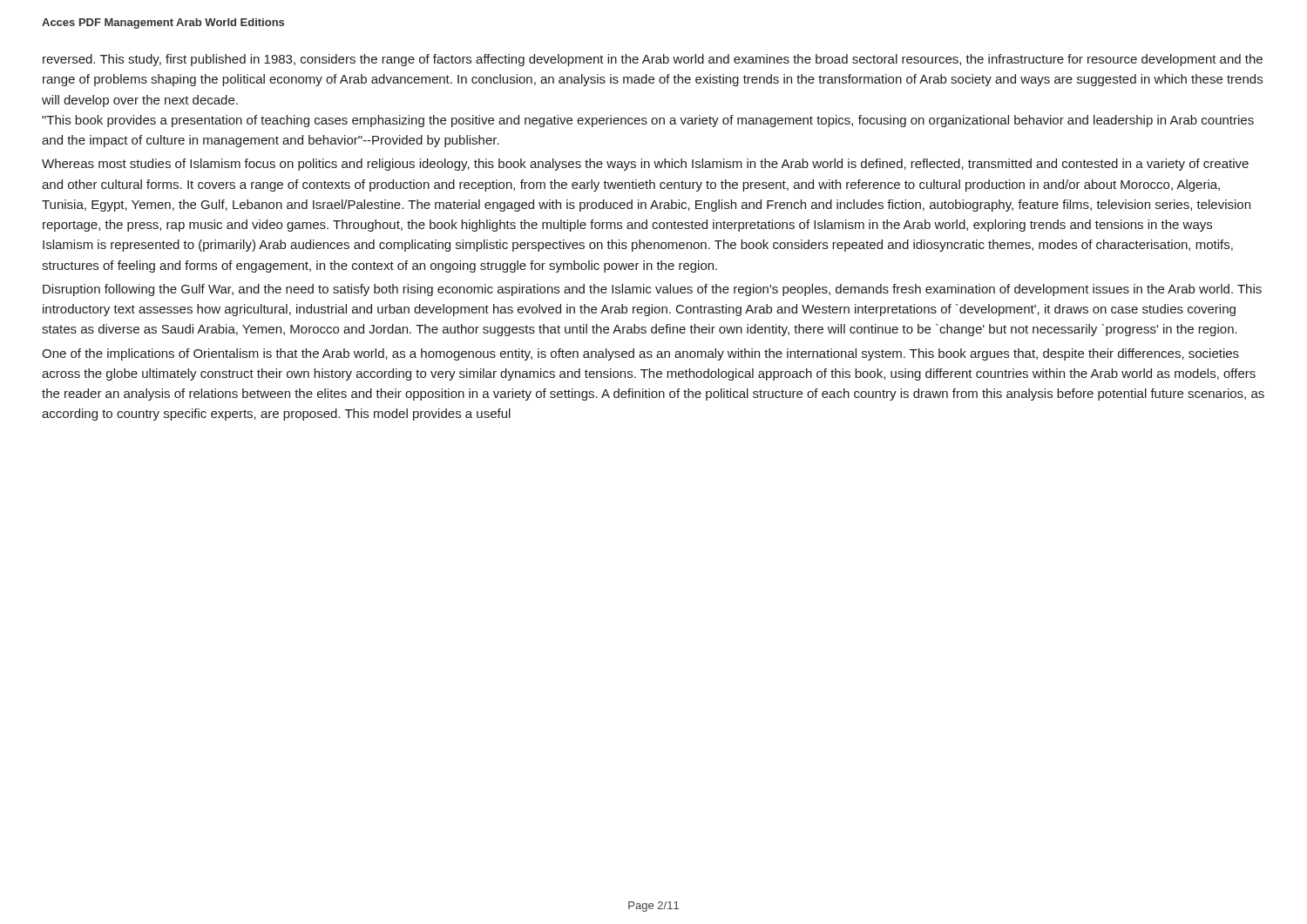The height and width of the screenshot is (924, 1307).
Task: Locate the block of text that opens with "Whereas most studies of Islamism focus on"
Action: click(647, 214)
